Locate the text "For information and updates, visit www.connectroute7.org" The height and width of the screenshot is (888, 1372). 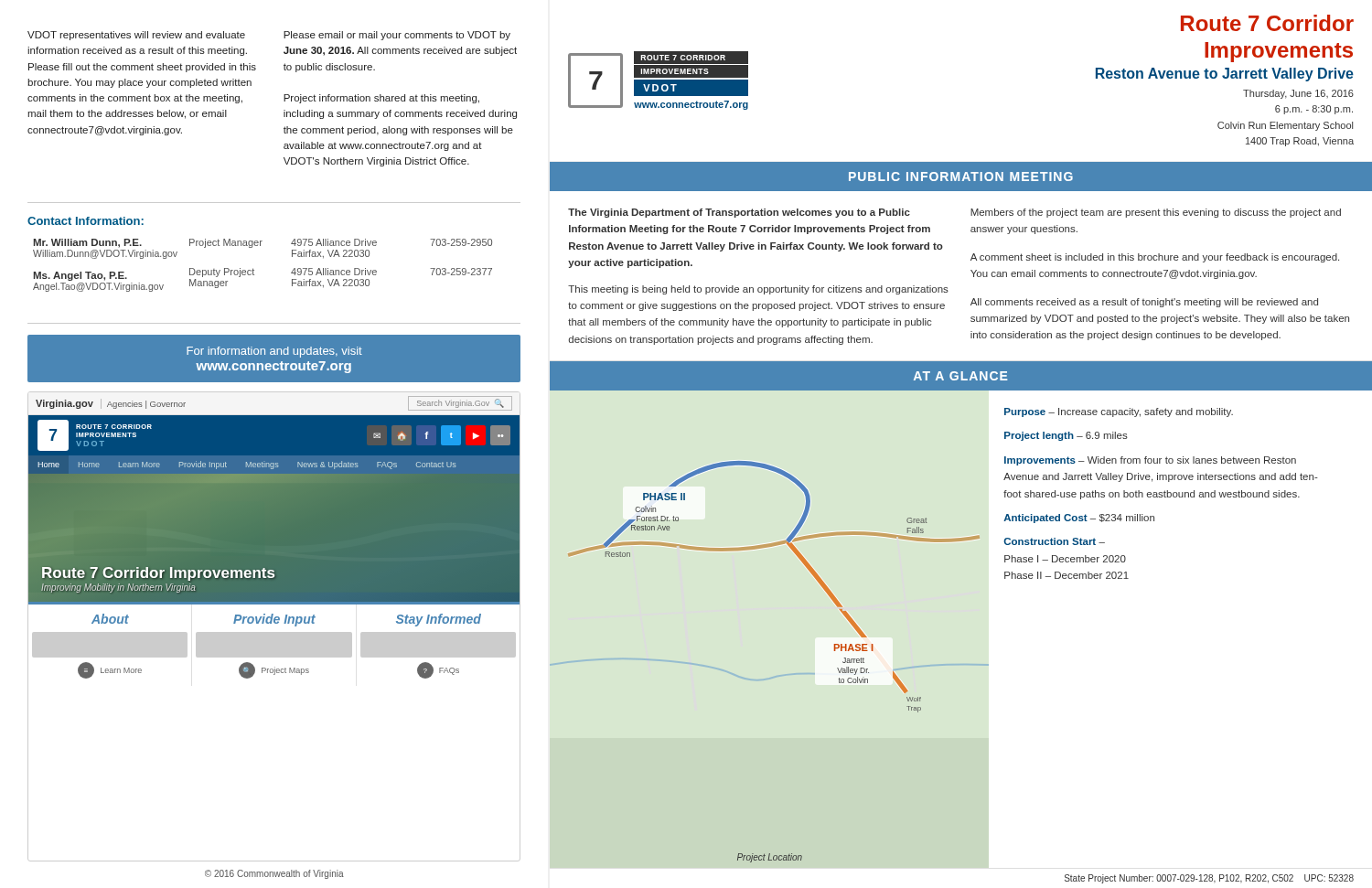[x=274, y=359]
